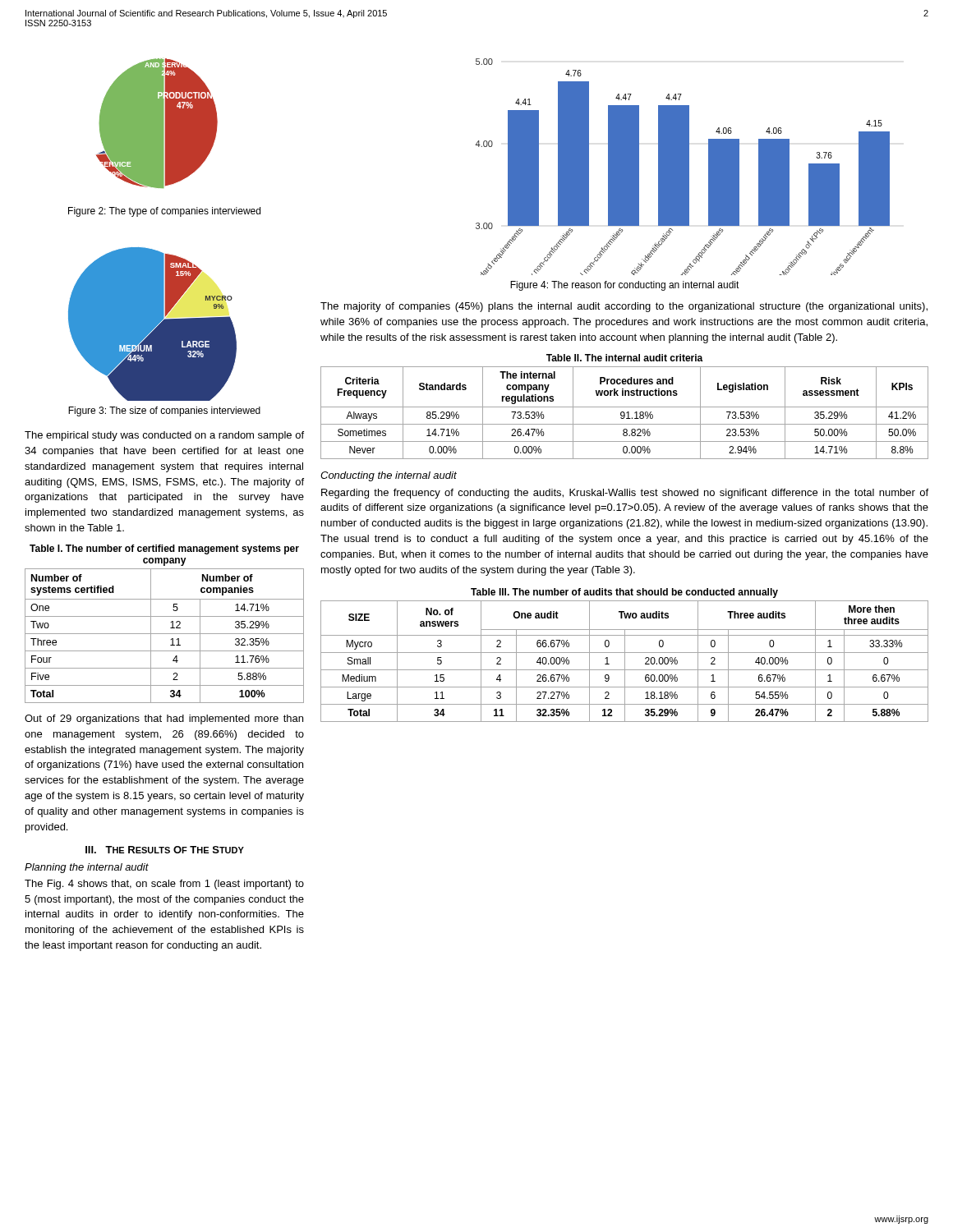Click on the text block containing "The empirical study was conducted on"
This screenshot has height=1232, width=953.
[x=164, y=481]
